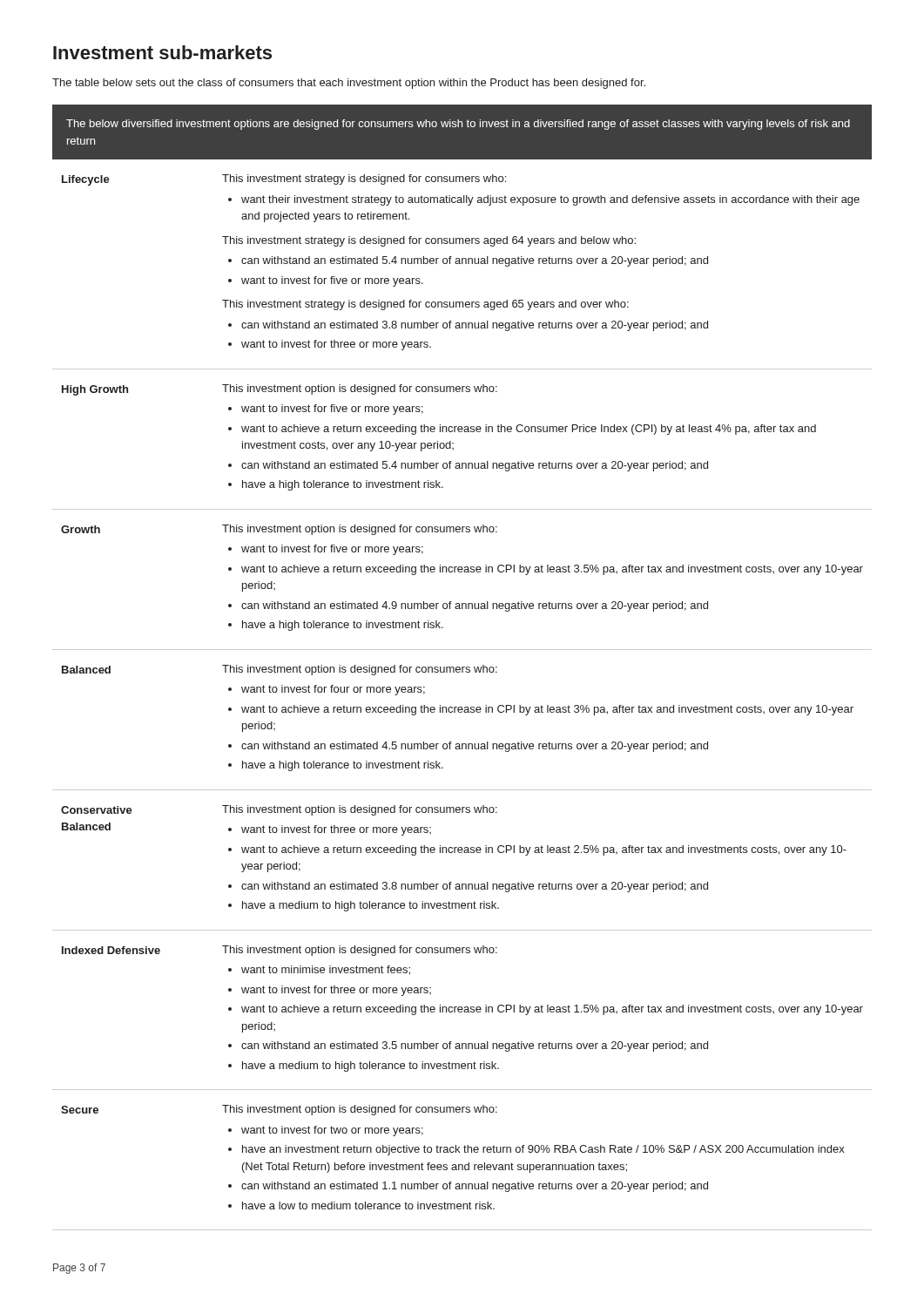Where does it say "Investment sub-markets"?
Image resolution: width=924 pixels, height=1307 pixels.
pos(162,53)
